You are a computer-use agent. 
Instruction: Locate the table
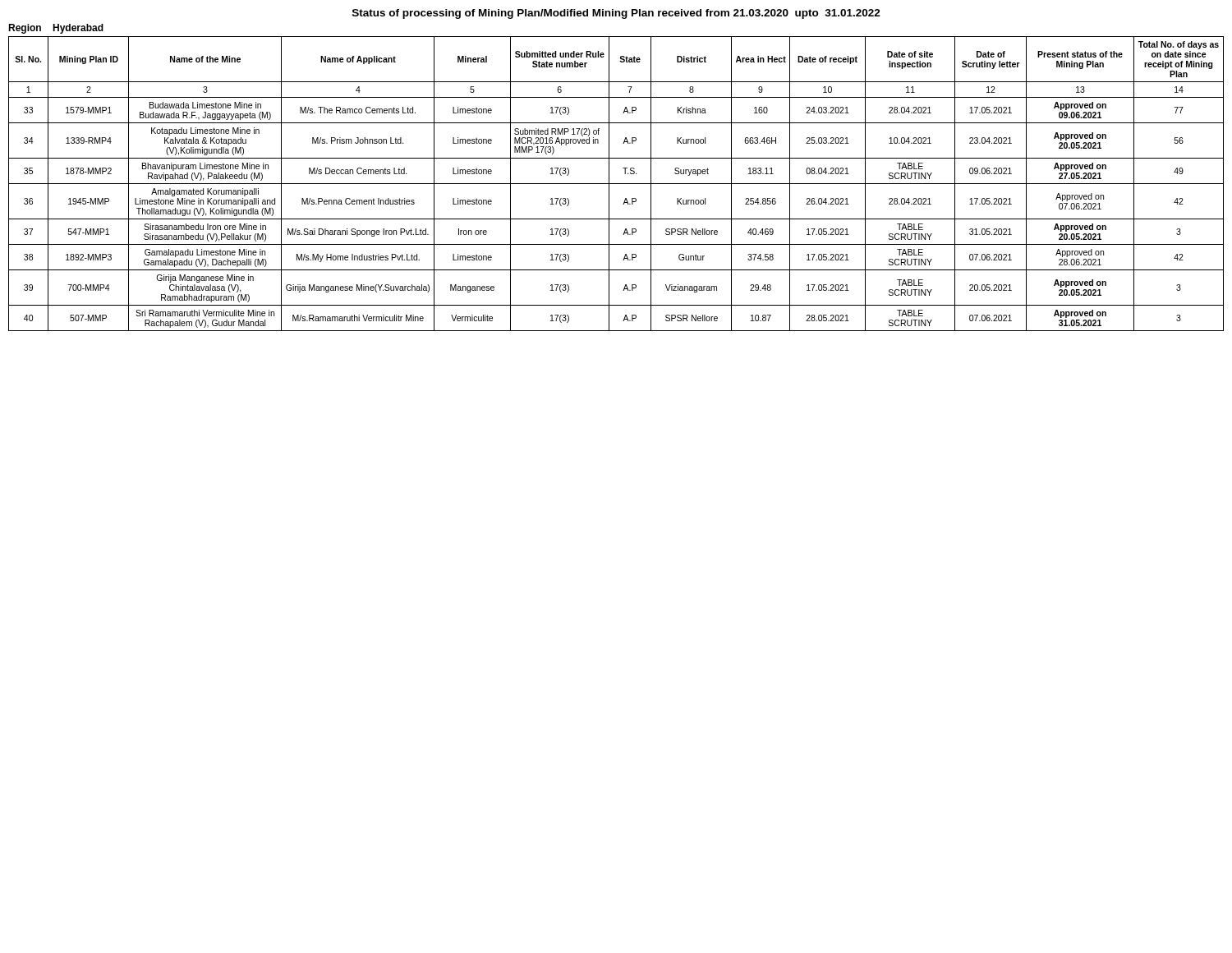616,184
